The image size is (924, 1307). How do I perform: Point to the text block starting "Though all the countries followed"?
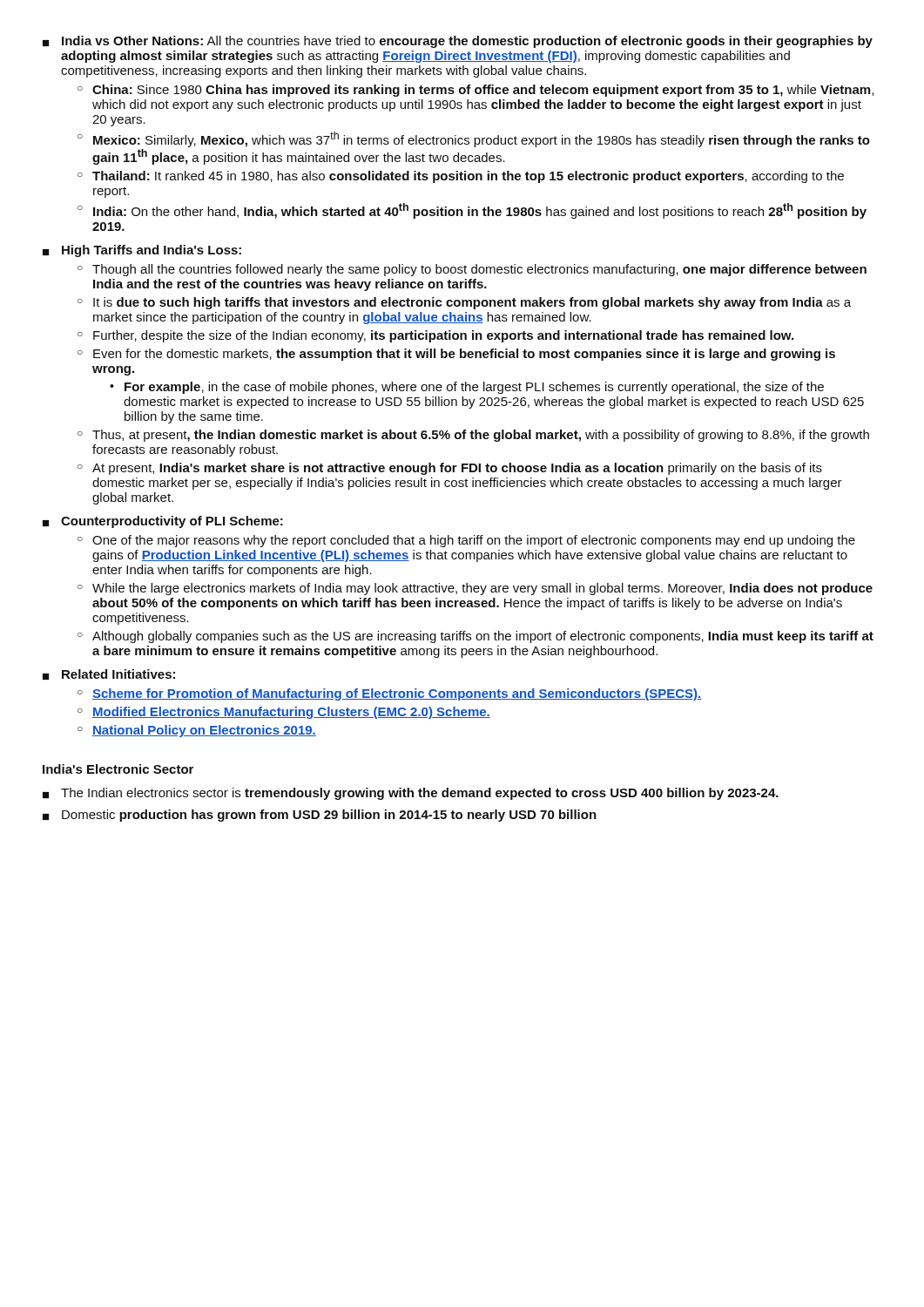coord(480,276)
